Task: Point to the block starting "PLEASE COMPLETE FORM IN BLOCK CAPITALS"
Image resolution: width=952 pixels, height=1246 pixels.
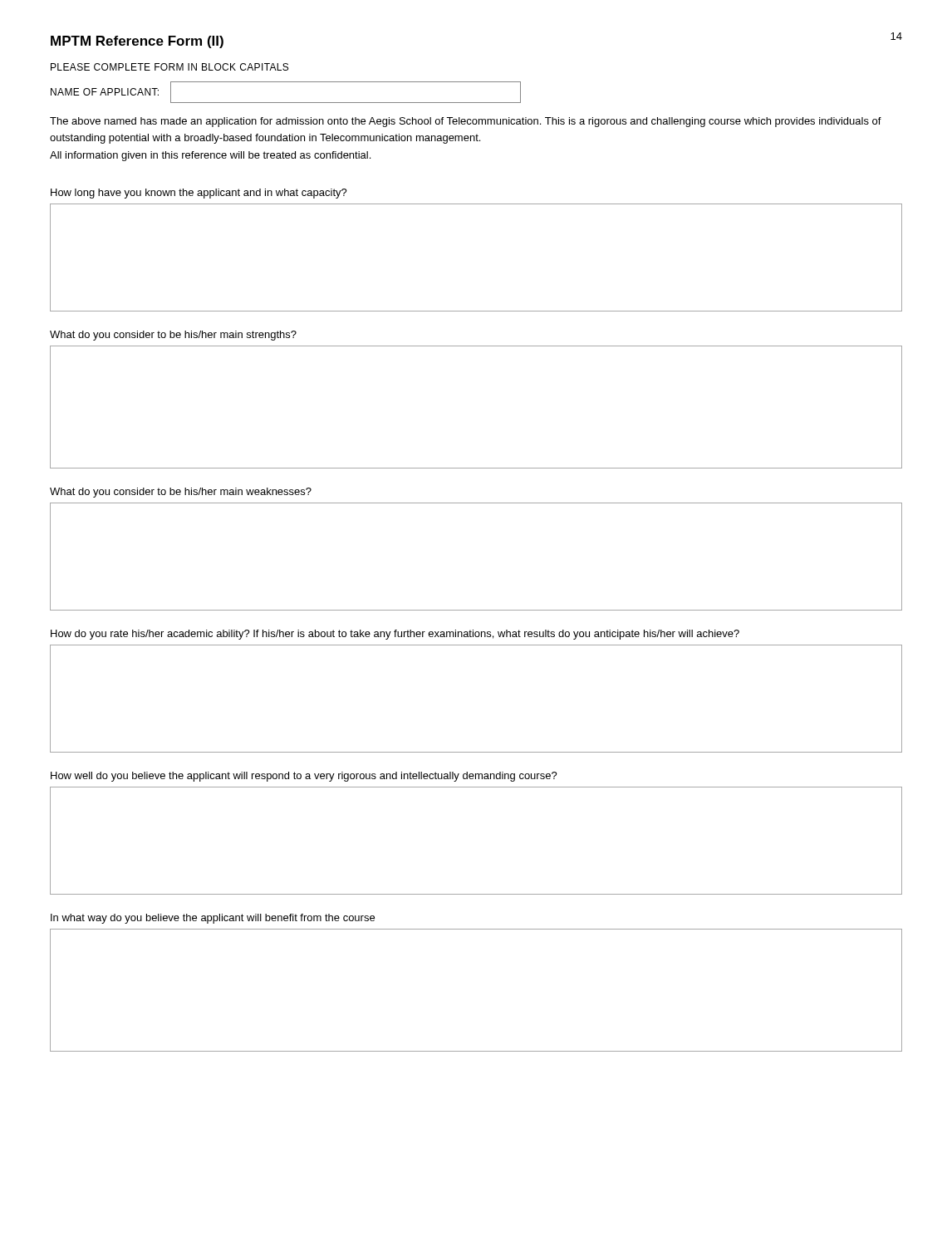Action: 170,67
